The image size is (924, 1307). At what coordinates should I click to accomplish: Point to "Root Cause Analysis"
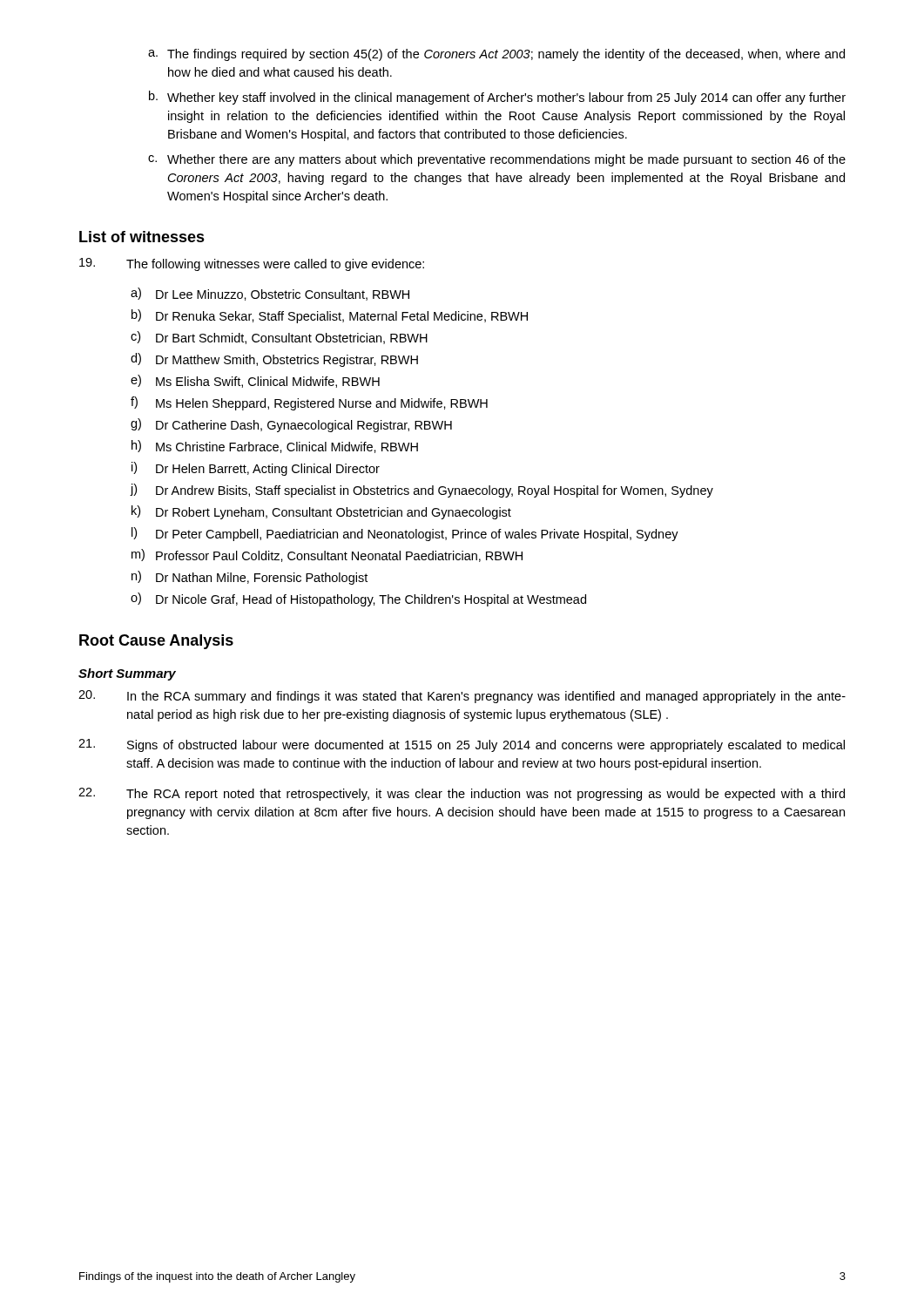click(156, 641)
